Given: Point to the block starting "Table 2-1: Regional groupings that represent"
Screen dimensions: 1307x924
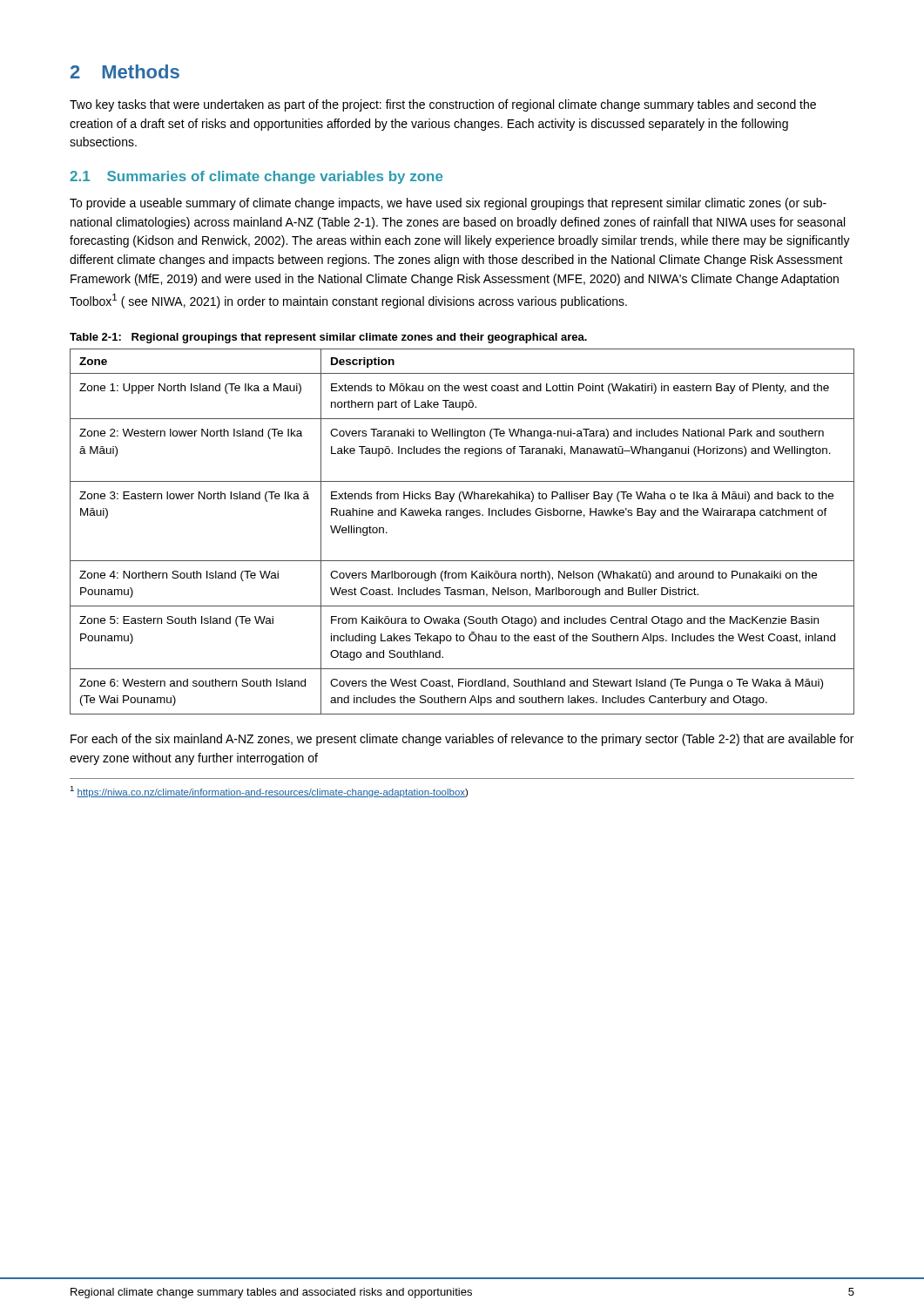Looking at the screenshot, I should pos(328,337).
